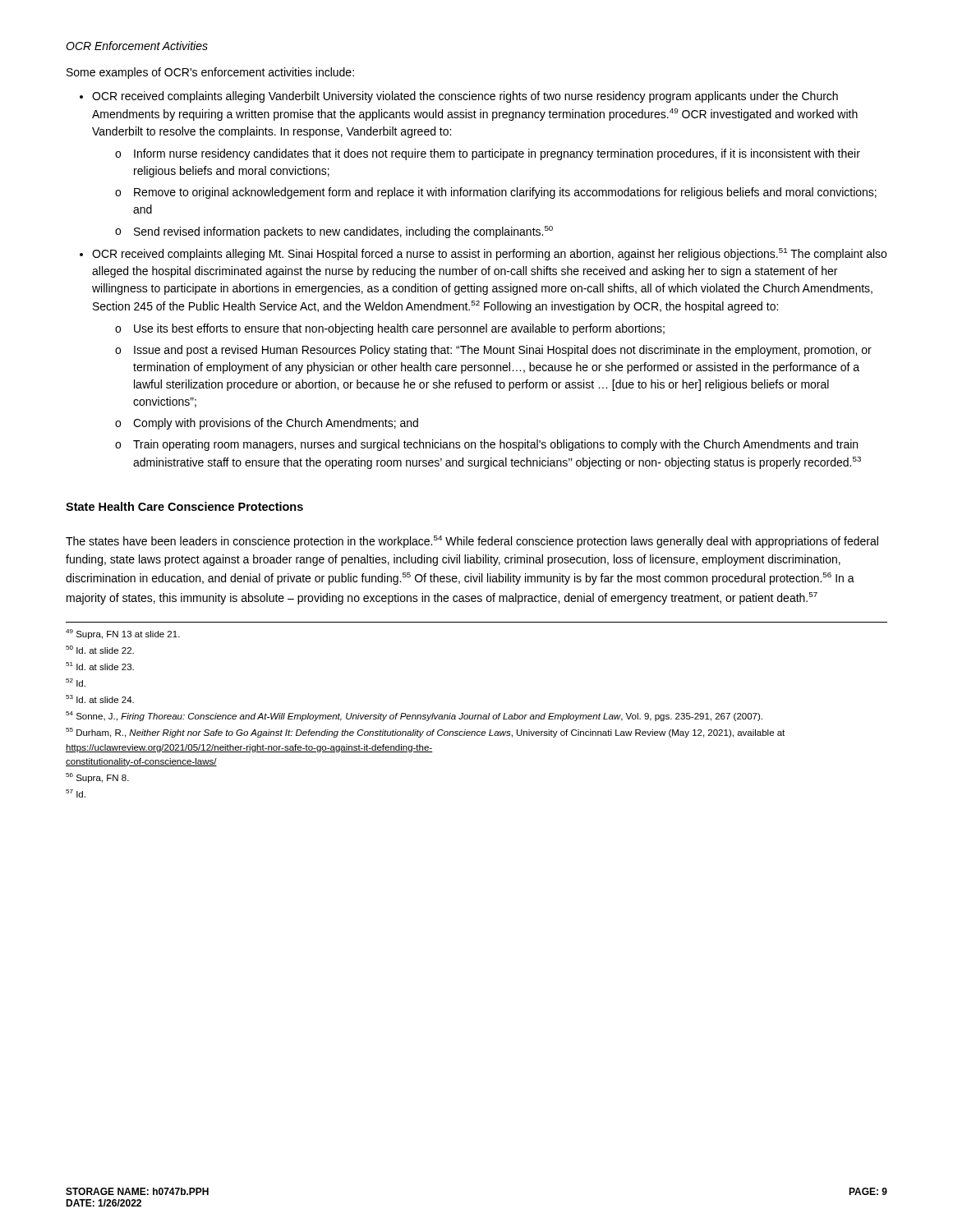The height and width of the screenshot is (1232, 953).
Task: Select the text block that reads "The states have"
Action: click(472, 569)
